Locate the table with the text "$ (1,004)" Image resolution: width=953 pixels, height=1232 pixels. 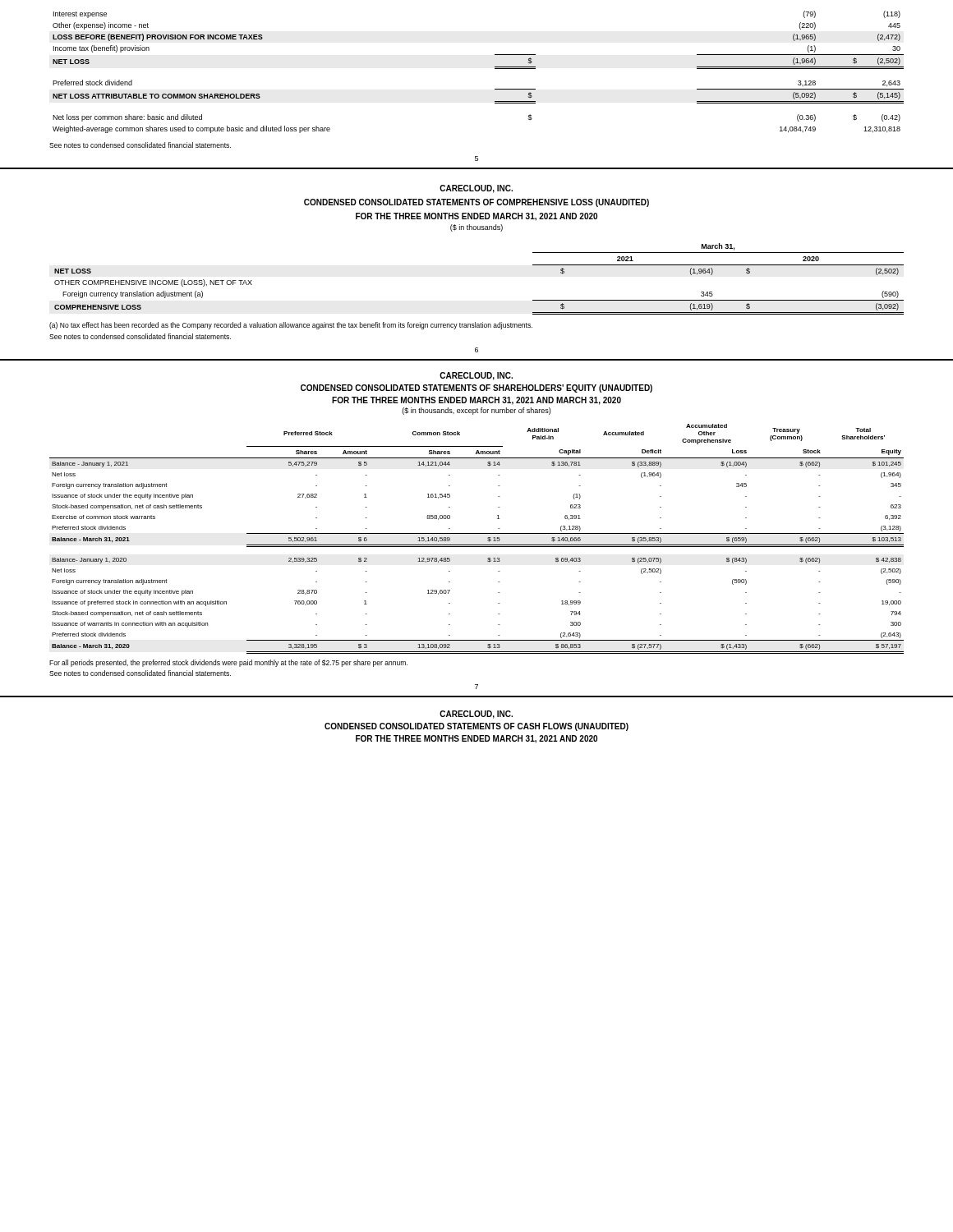(x=476, y=537)
